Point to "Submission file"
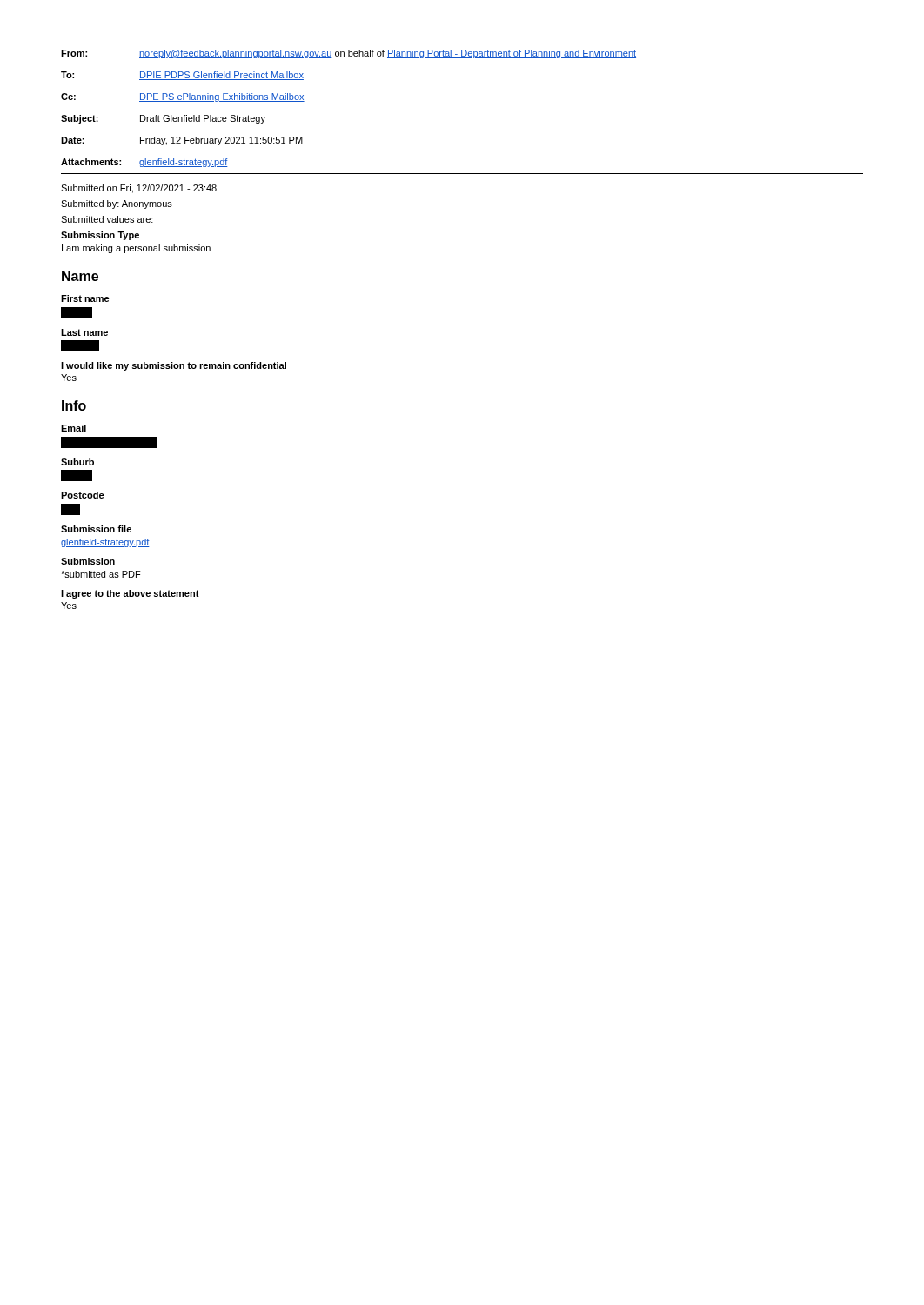Image resolution: width=924 pixels, height=1305 pixels. pyautogui.click(x=96, y=529)
